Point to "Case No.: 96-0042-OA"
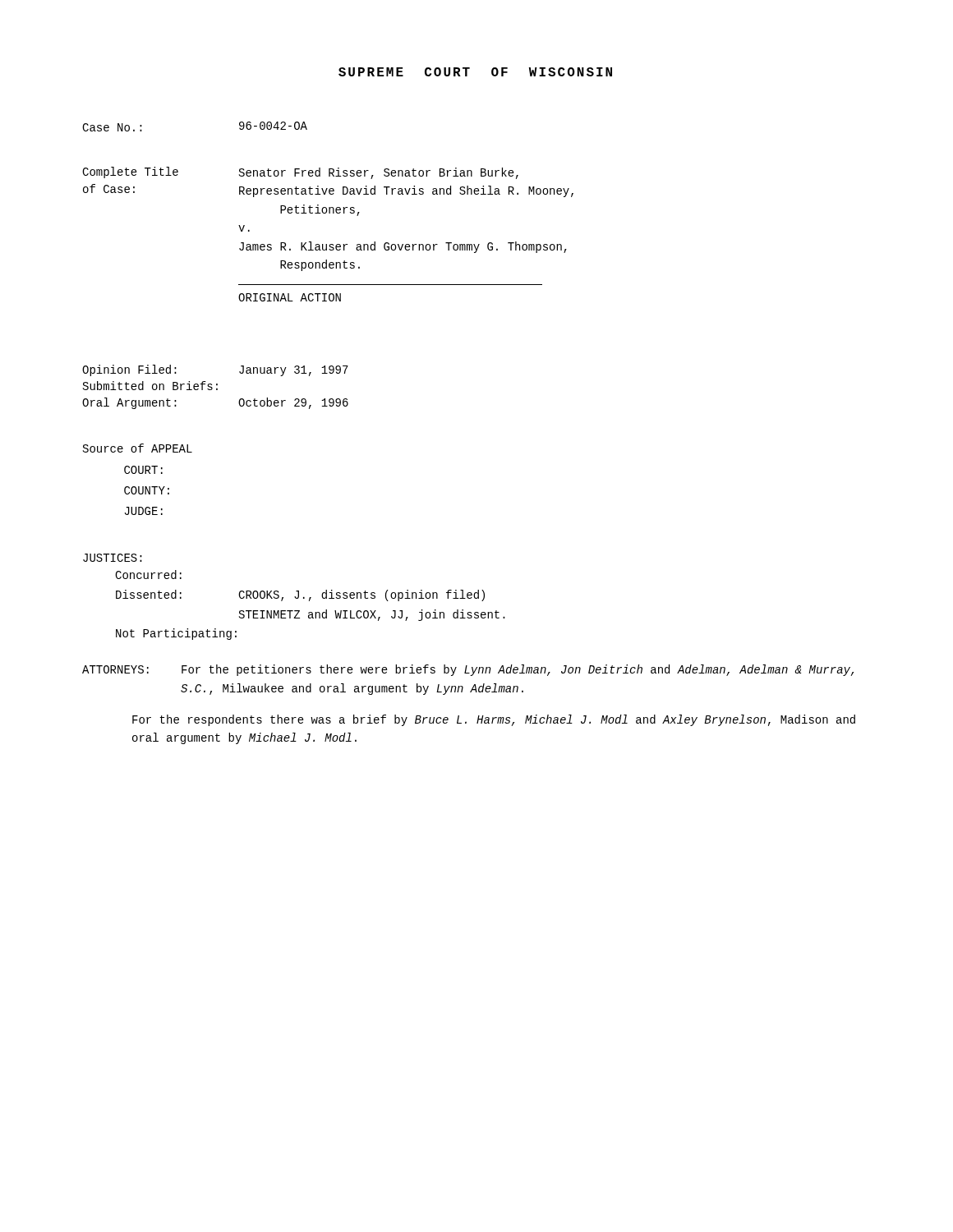Image resolution: width=953 pixels, height=1232 pixels. pos(106,126)
